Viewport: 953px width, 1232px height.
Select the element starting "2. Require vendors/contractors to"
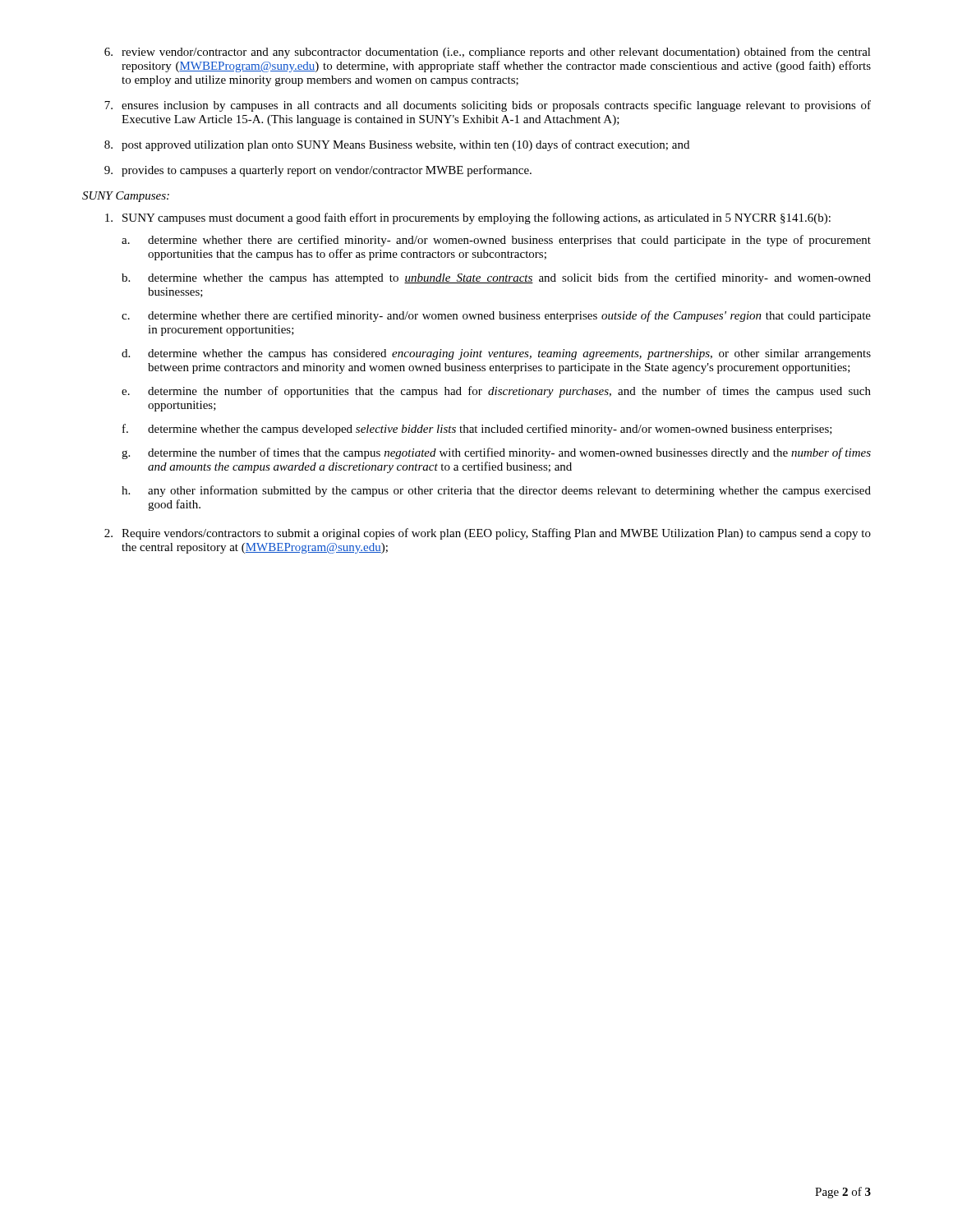(476, 540)
